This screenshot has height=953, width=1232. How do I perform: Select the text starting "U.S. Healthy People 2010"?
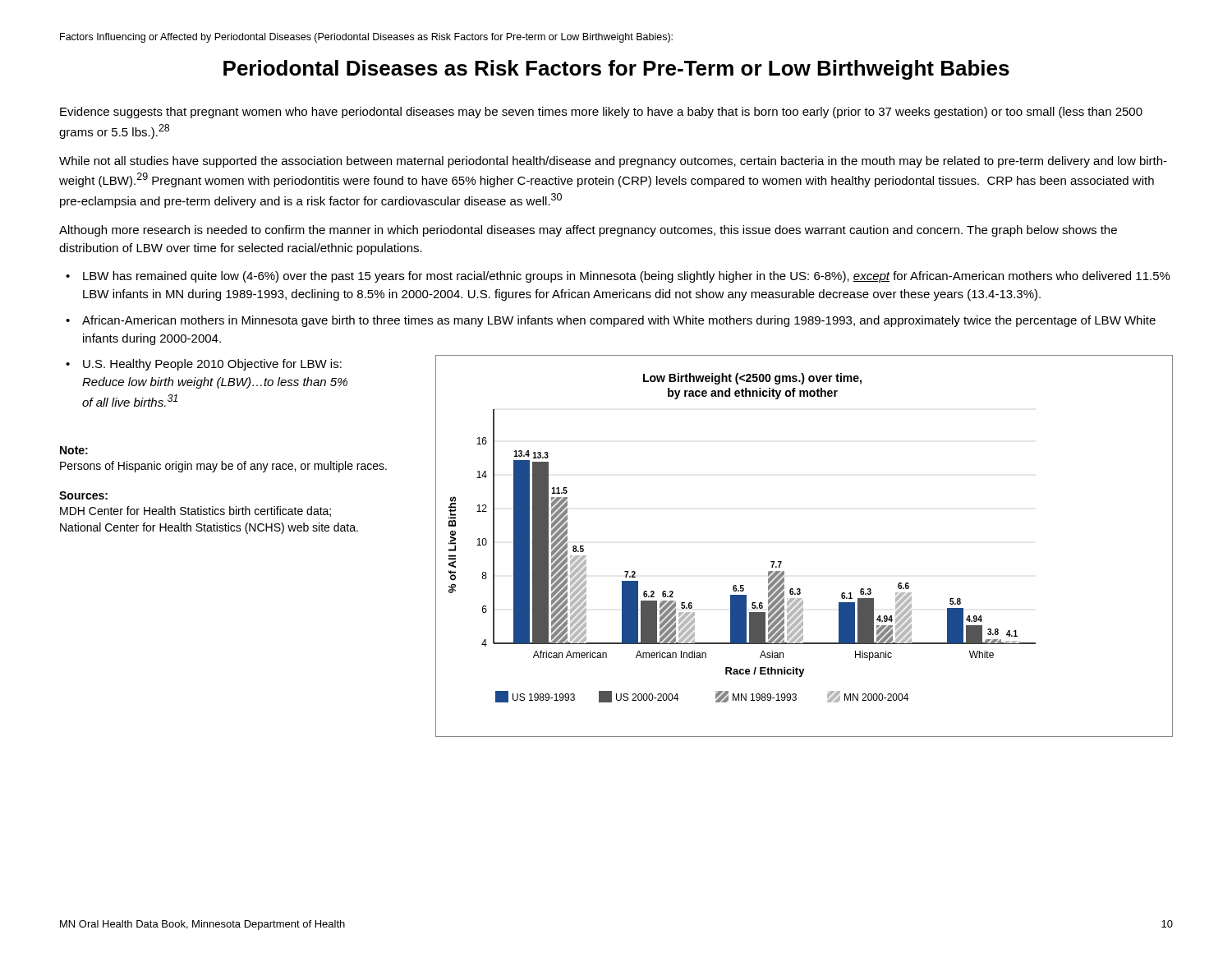pyautogui.click(x=215, y=383)
